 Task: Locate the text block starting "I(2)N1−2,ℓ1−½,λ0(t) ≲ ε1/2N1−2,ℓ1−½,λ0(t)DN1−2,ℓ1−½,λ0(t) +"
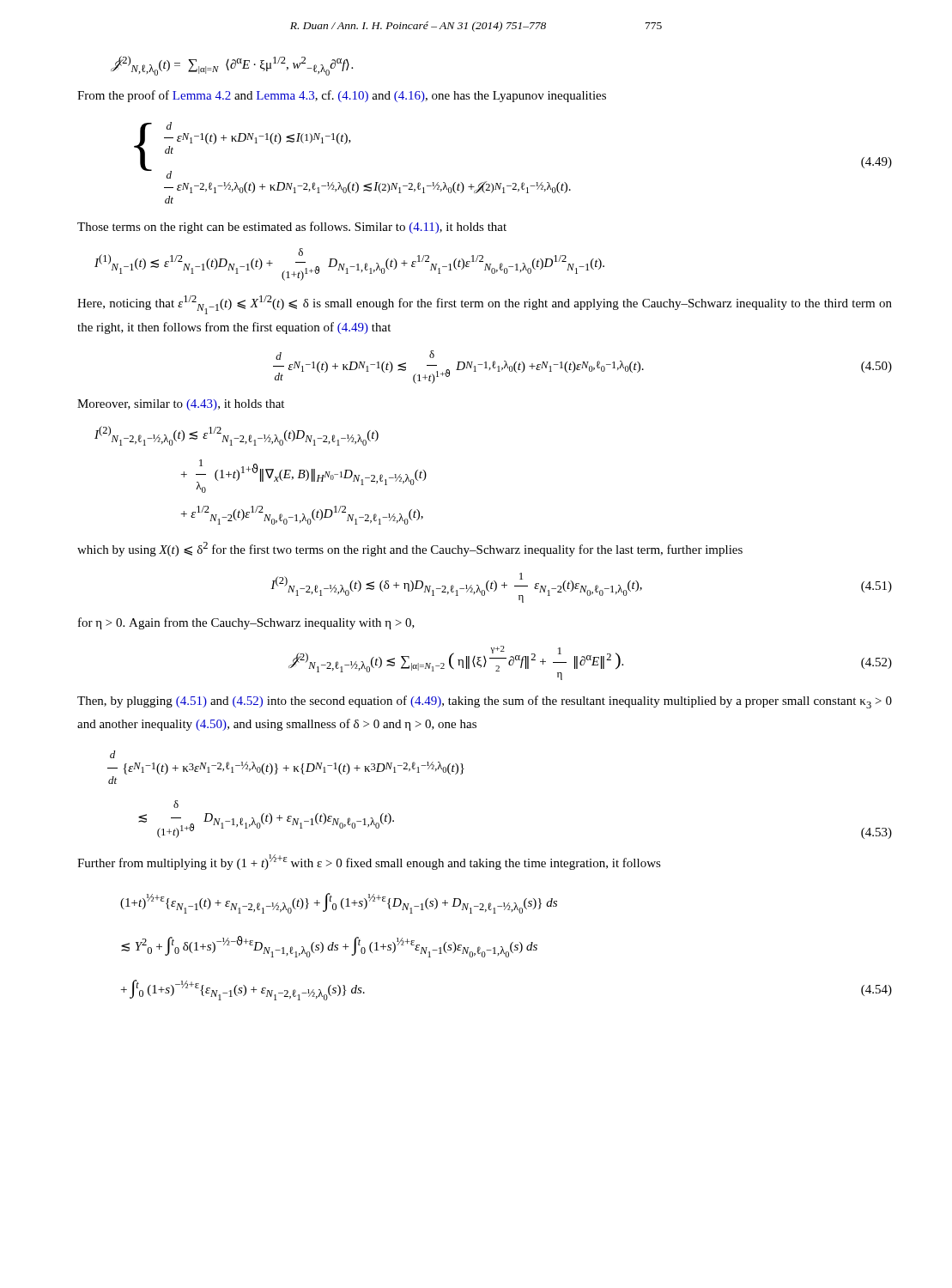236,436
